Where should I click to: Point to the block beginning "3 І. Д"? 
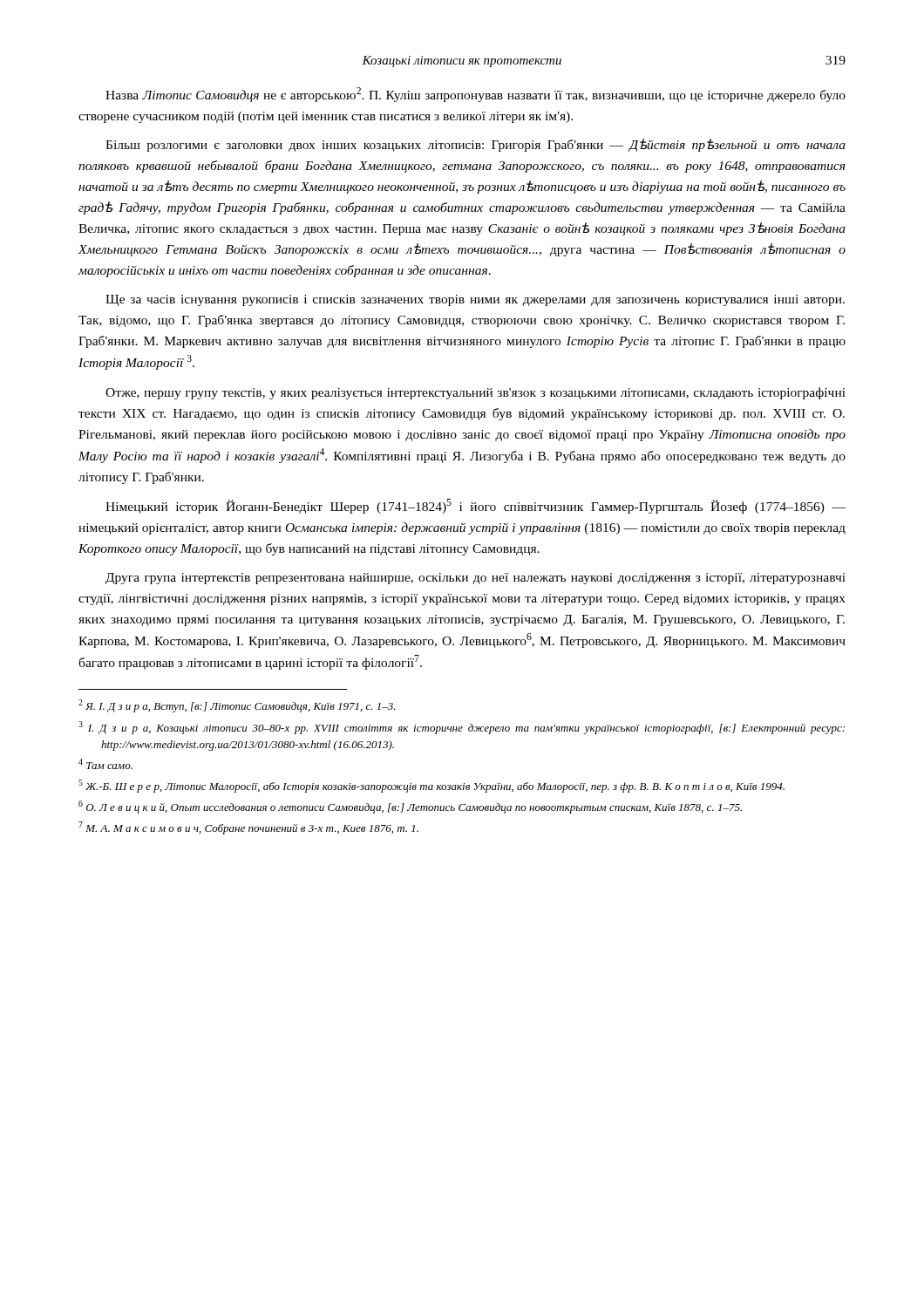[x=462, y=736]
